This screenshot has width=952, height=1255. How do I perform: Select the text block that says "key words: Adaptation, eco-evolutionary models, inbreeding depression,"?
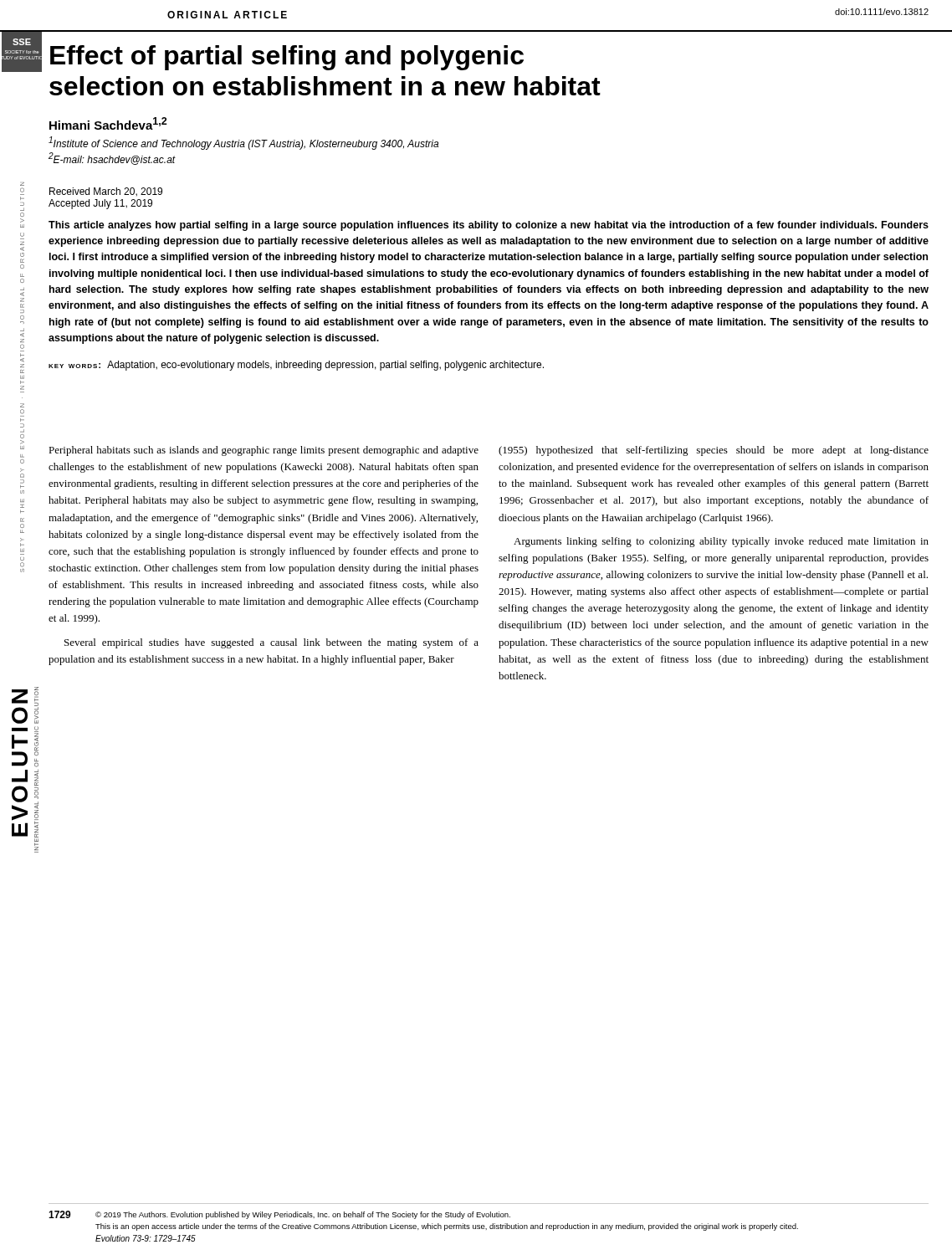[297, 364]
